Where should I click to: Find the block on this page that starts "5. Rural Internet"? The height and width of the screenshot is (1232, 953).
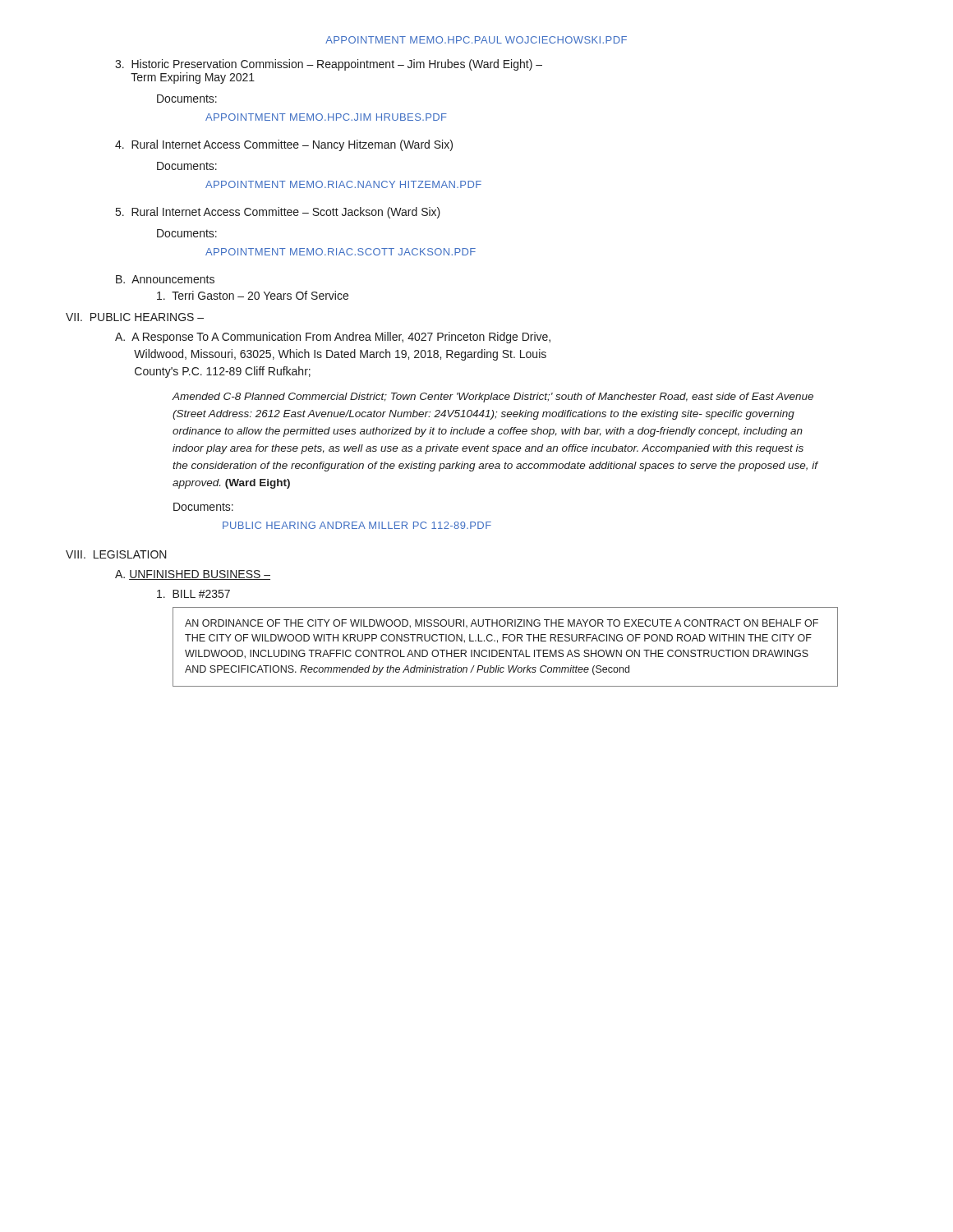(278, 212)
